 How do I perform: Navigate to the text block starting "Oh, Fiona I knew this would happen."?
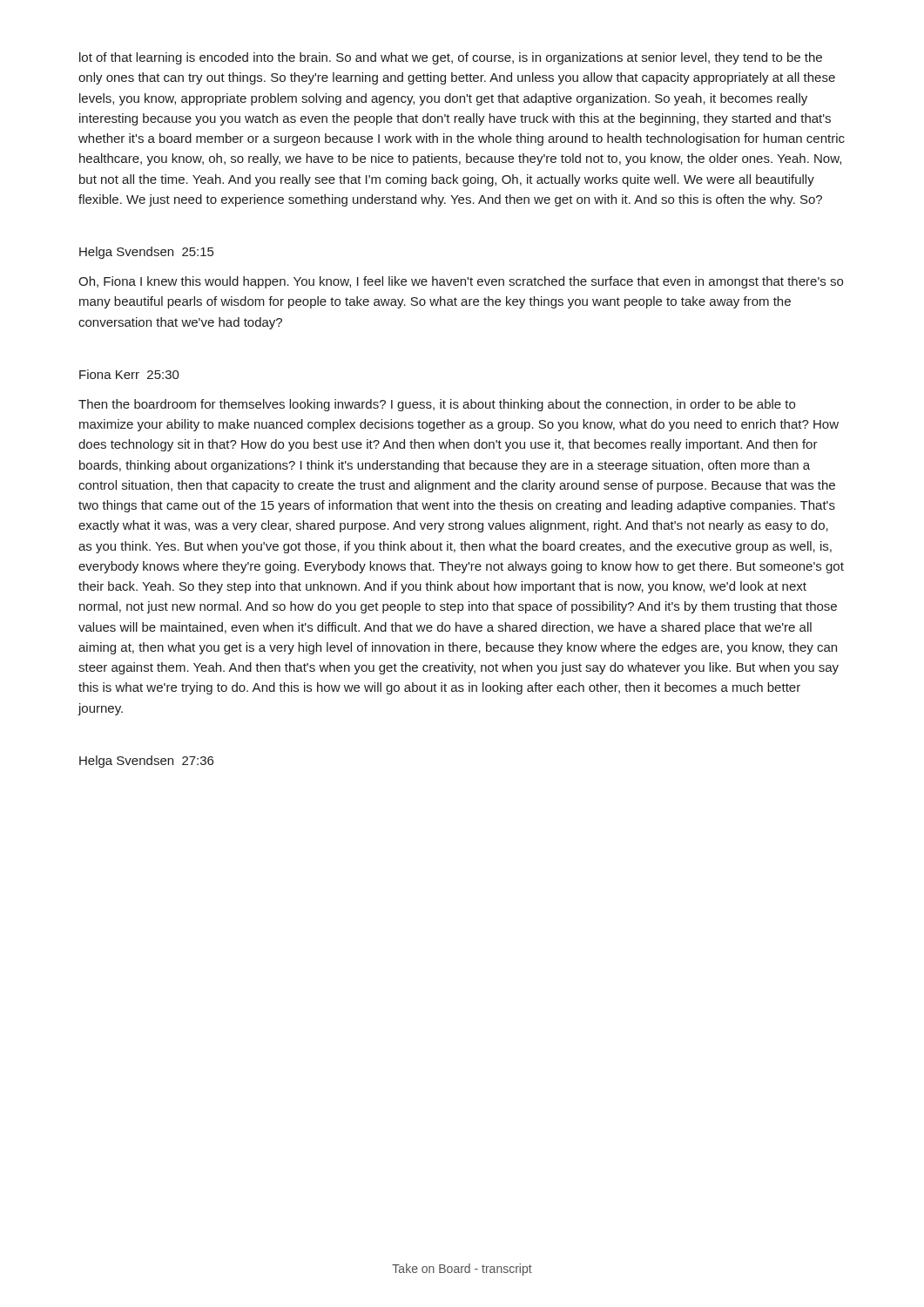(x=461, y=301)
